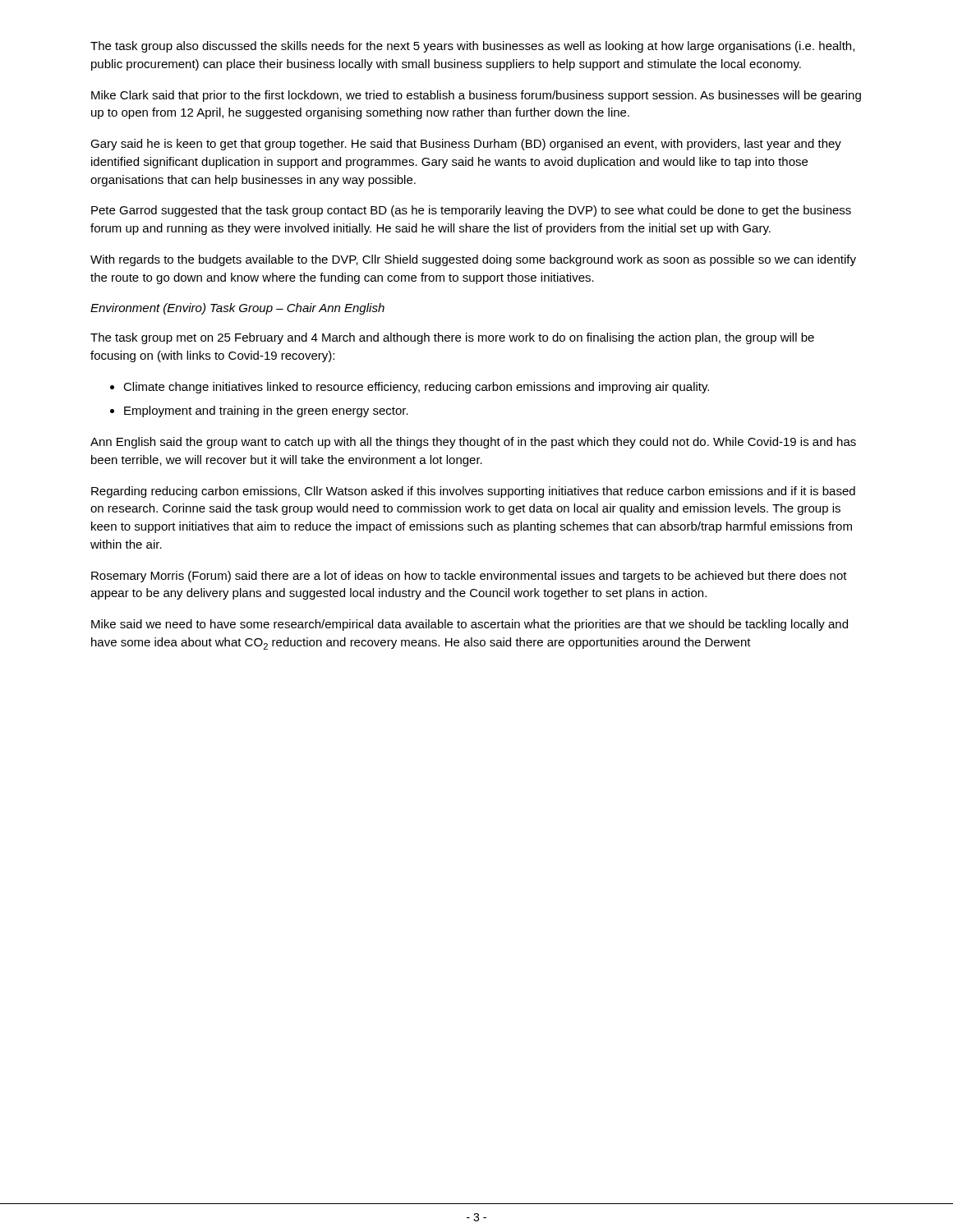
Task: Point to the block beginning "Gary said he"
Action: (x=466, y=161)
